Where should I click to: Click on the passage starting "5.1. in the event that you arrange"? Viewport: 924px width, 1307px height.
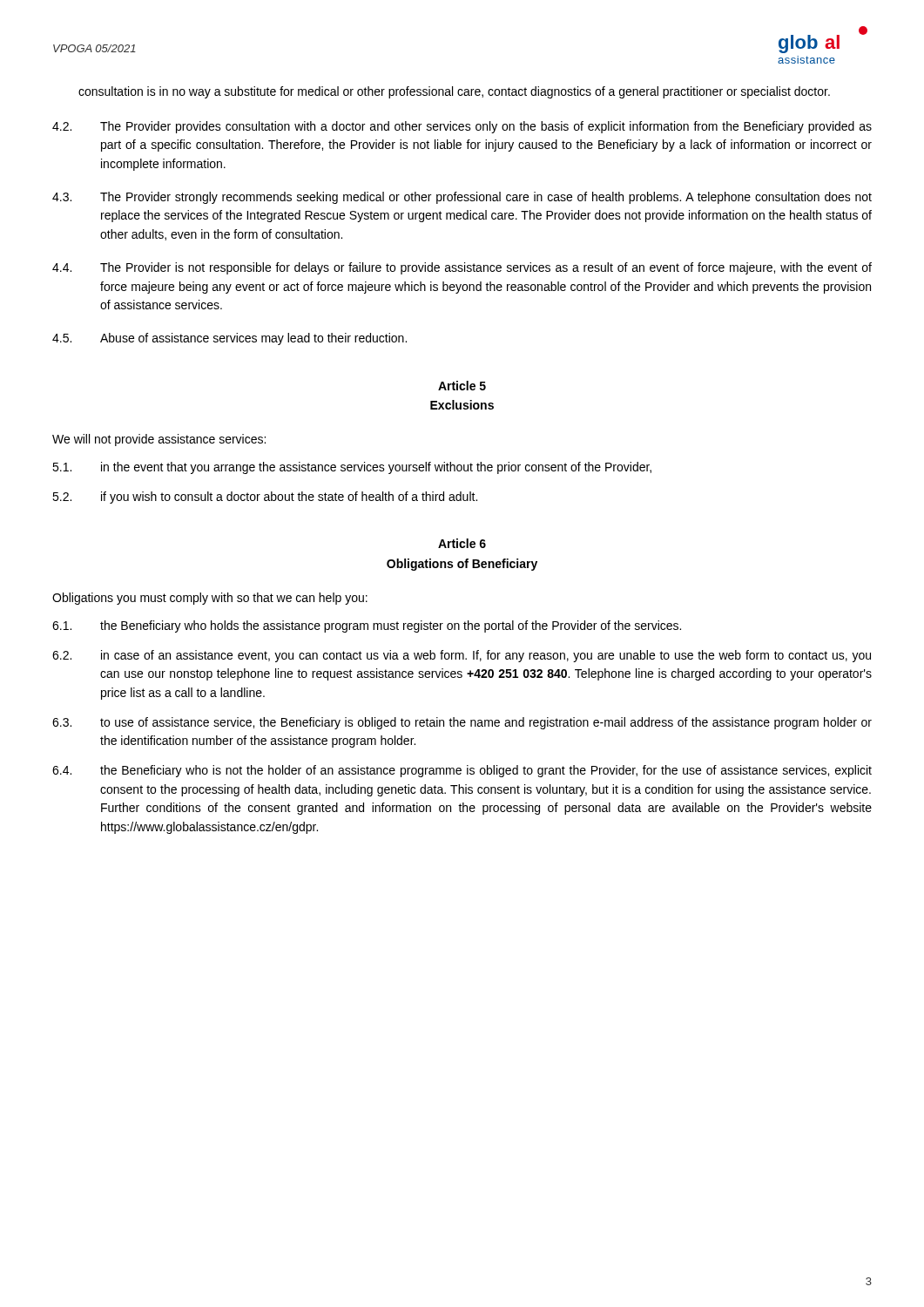point(462,468)
